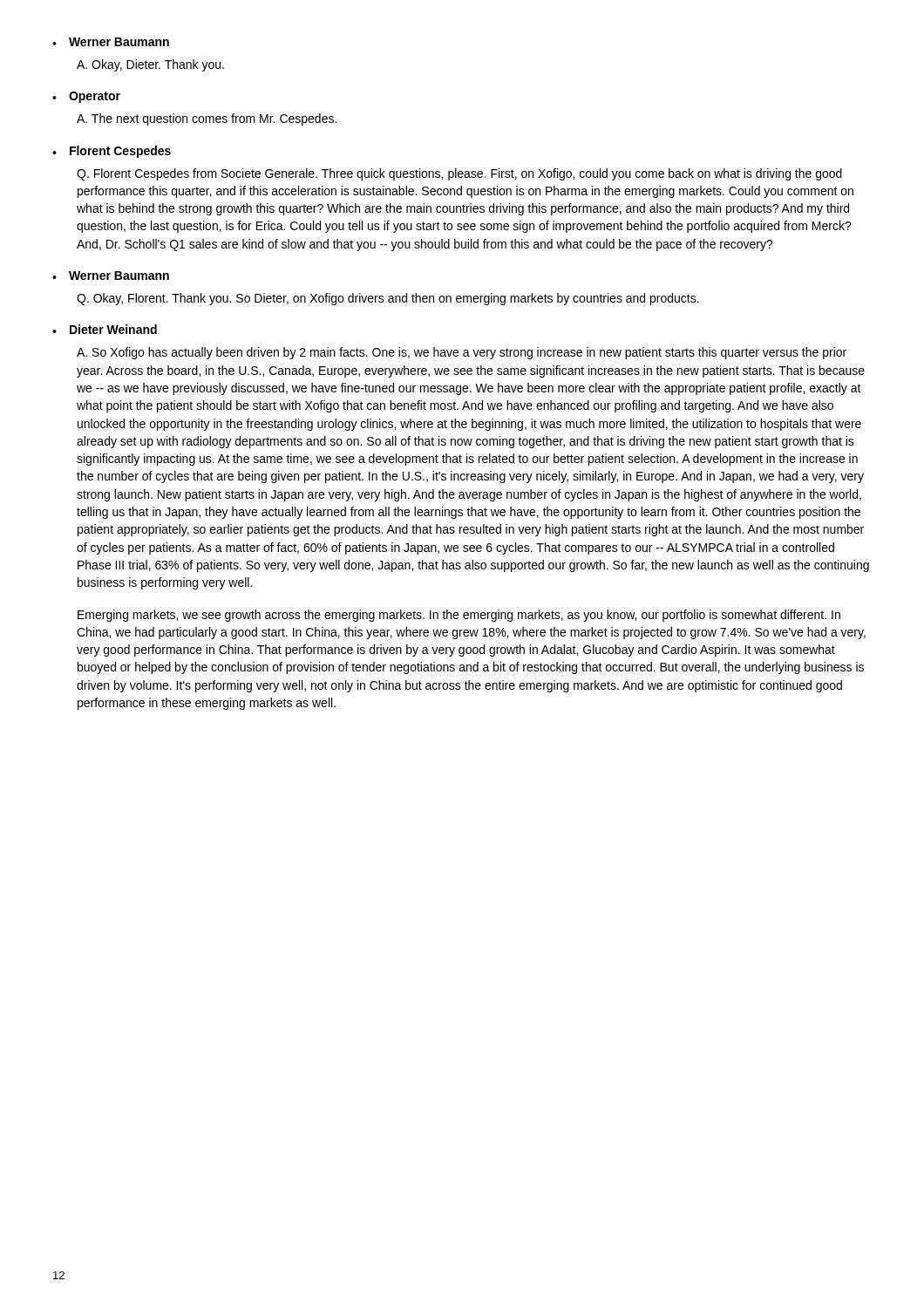Select the block starting "A. The next question comes"
The height and width of the screenshot is (1308, 924).
[x=207, y=119]
